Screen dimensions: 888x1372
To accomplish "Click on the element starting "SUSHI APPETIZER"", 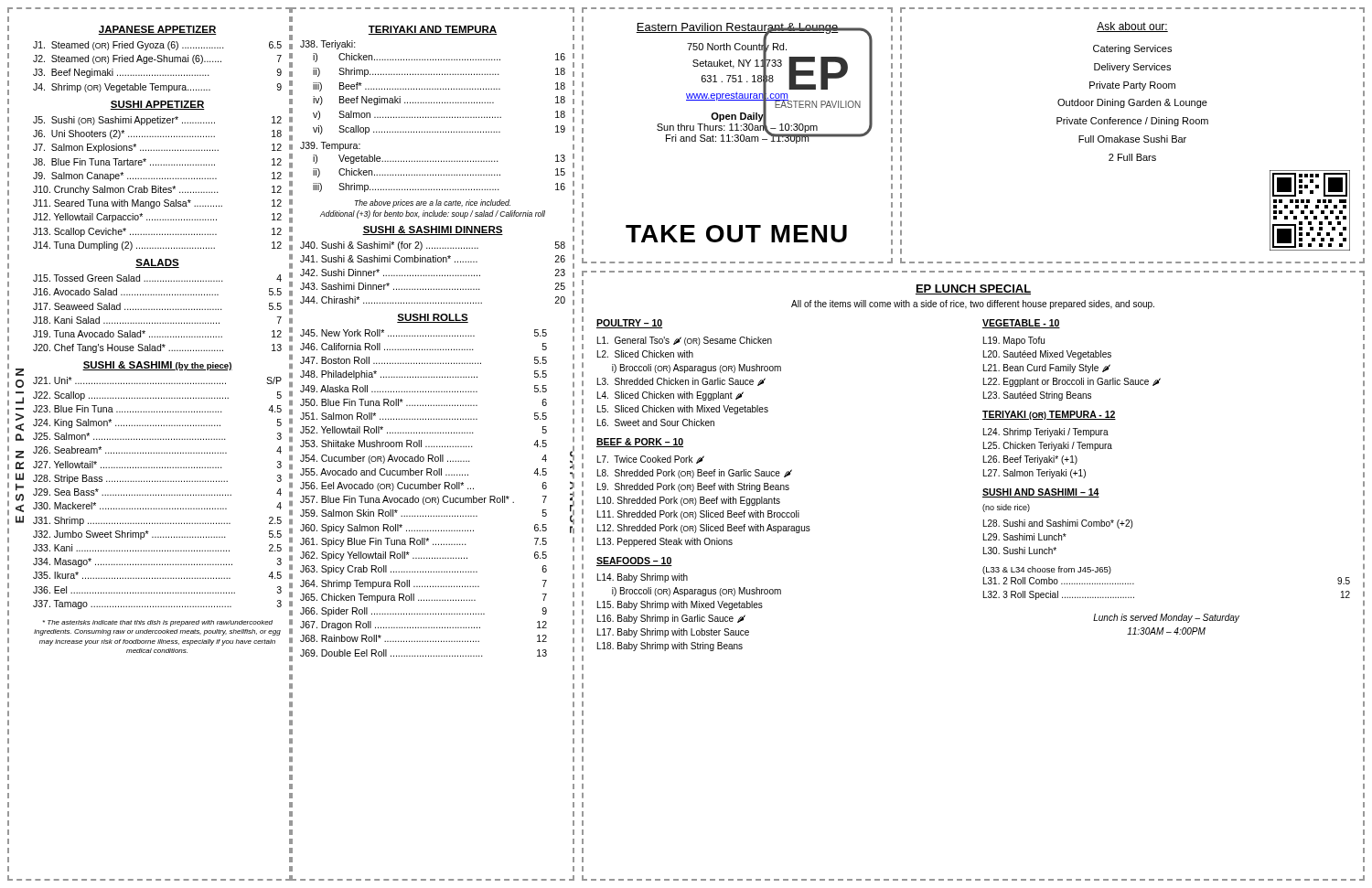I will coord(157,104).
